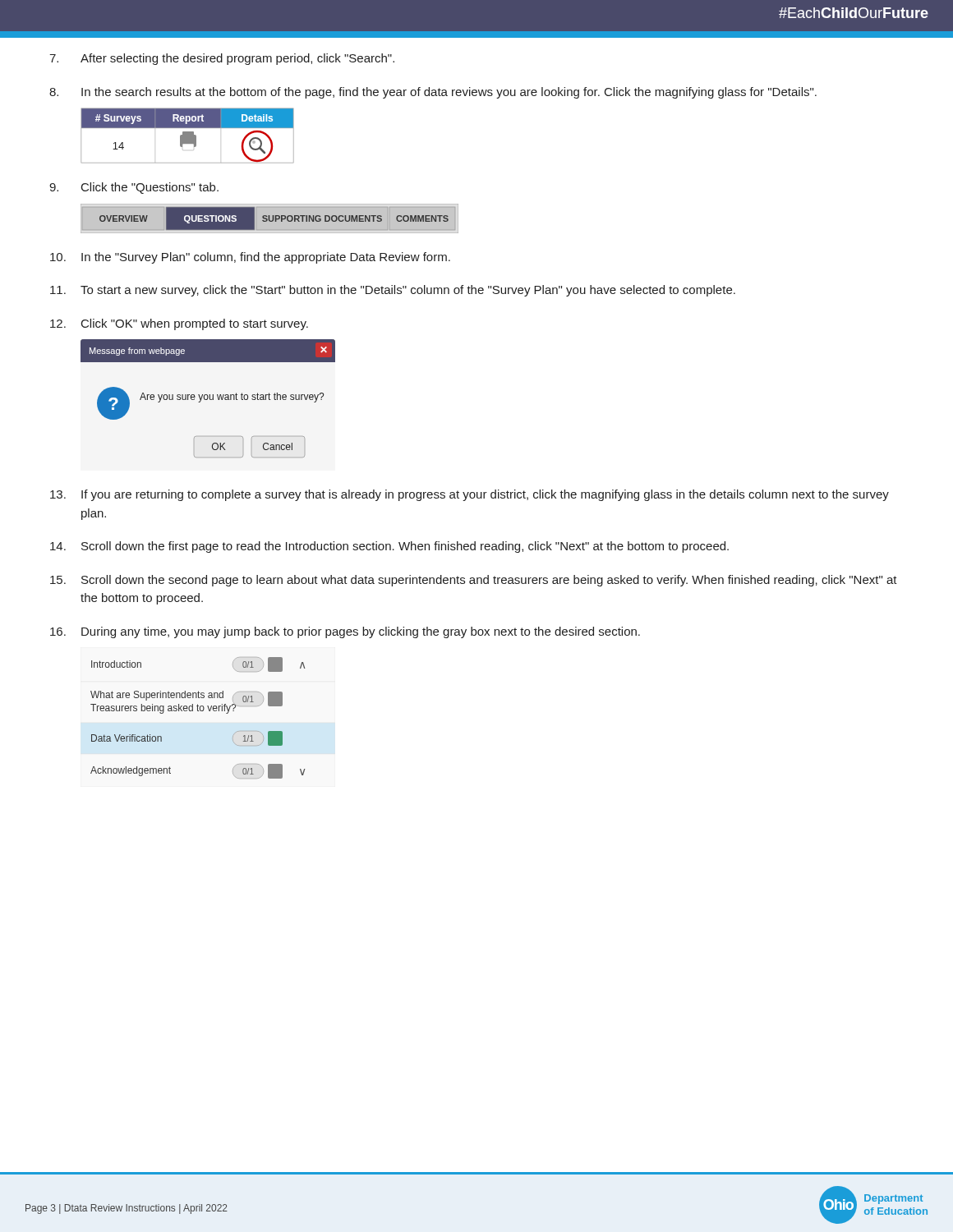Select the text starting "10. In the "Survey Plan" column, find the"

click(x=250, y=258)
